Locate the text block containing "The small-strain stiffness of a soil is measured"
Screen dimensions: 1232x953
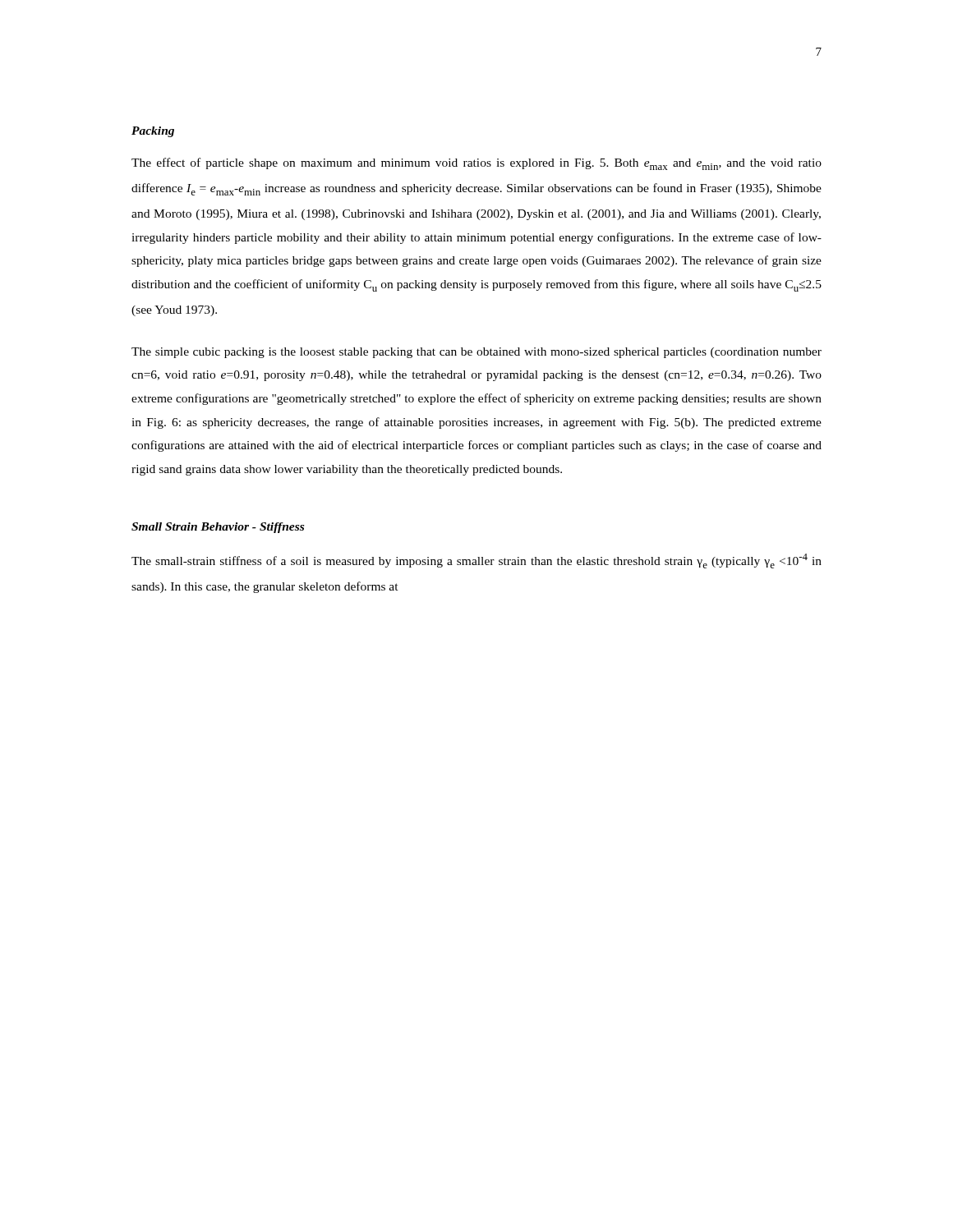click(x=476, y=571)
